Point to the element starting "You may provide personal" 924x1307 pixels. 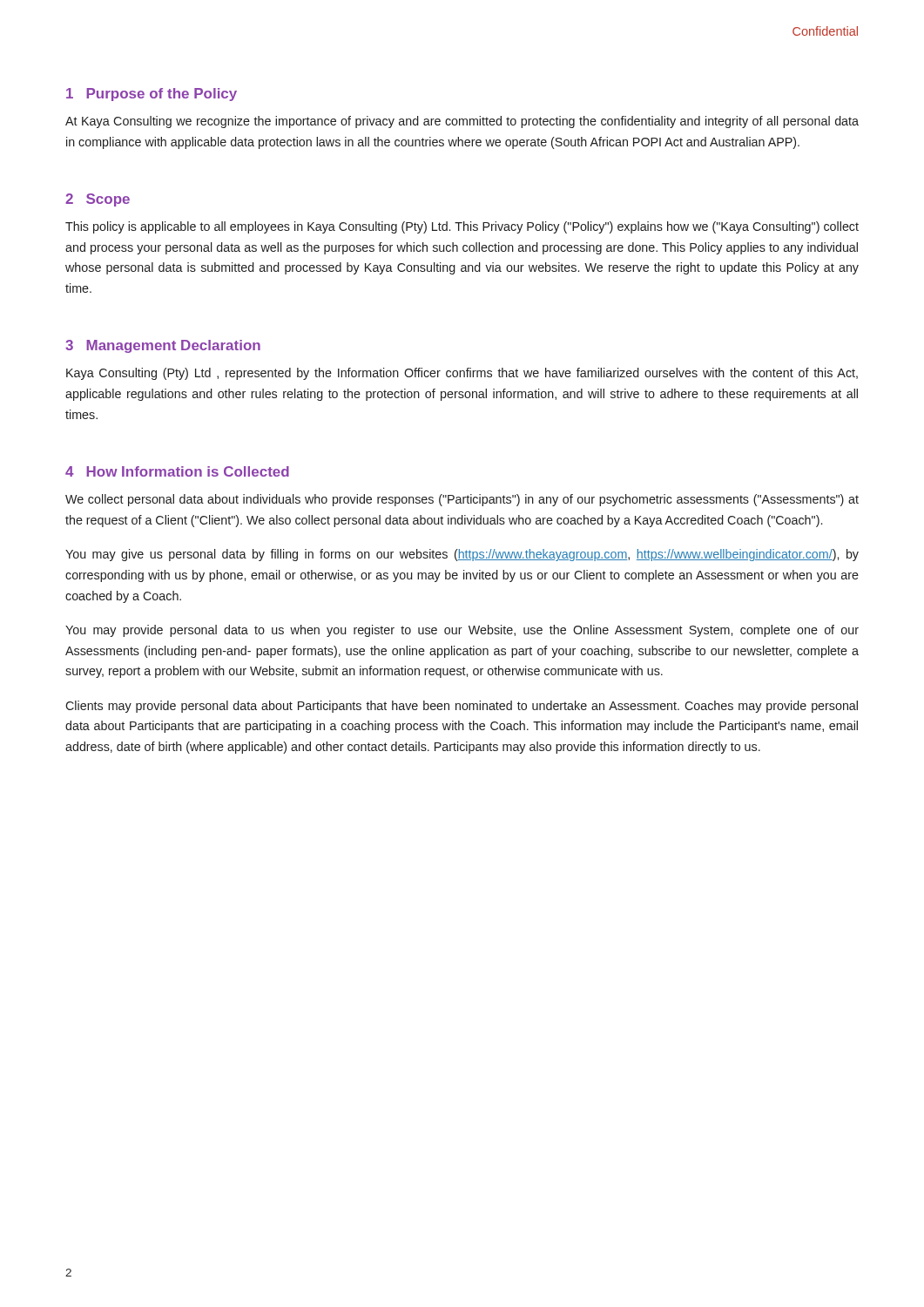(462, 651)
